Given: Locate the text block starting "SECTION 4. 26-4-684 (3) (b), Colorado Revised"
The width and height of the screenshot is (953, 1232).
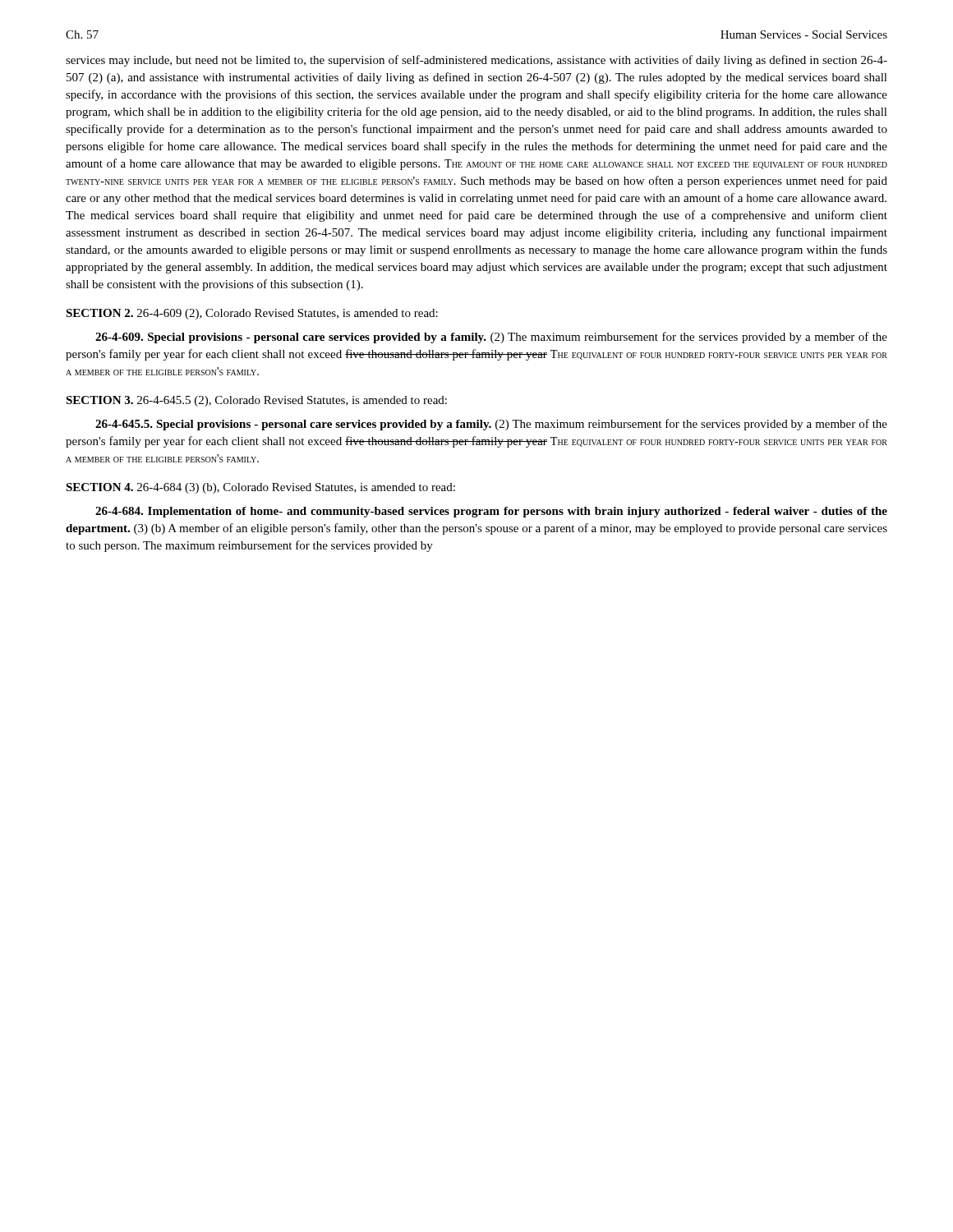Looking at the screenshot, I should 260,488.
